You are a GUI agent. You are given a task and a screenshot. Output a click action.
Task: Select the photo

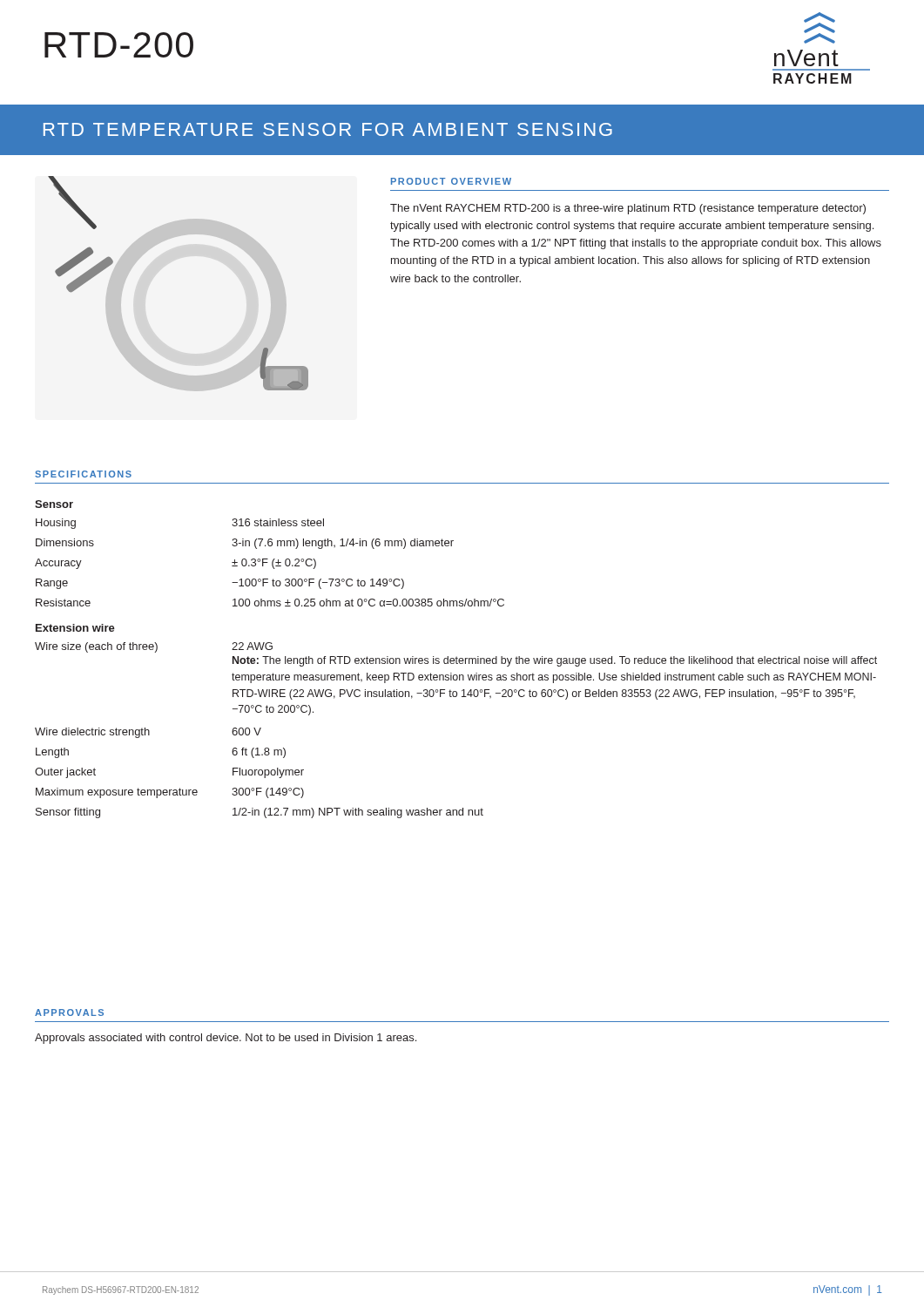tap(200, 299)
